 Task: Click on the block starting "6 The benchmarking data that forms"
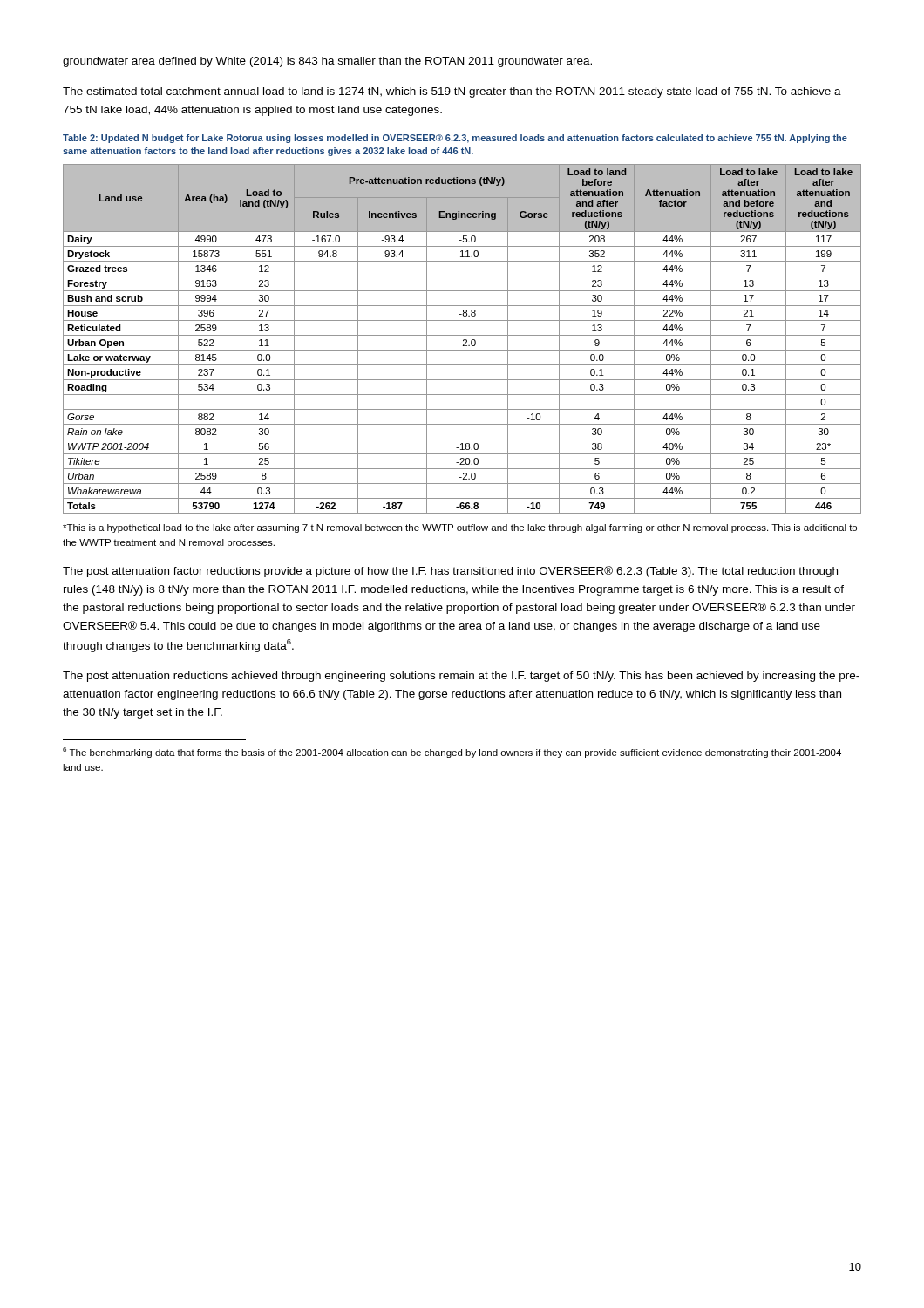coord(452,759)
